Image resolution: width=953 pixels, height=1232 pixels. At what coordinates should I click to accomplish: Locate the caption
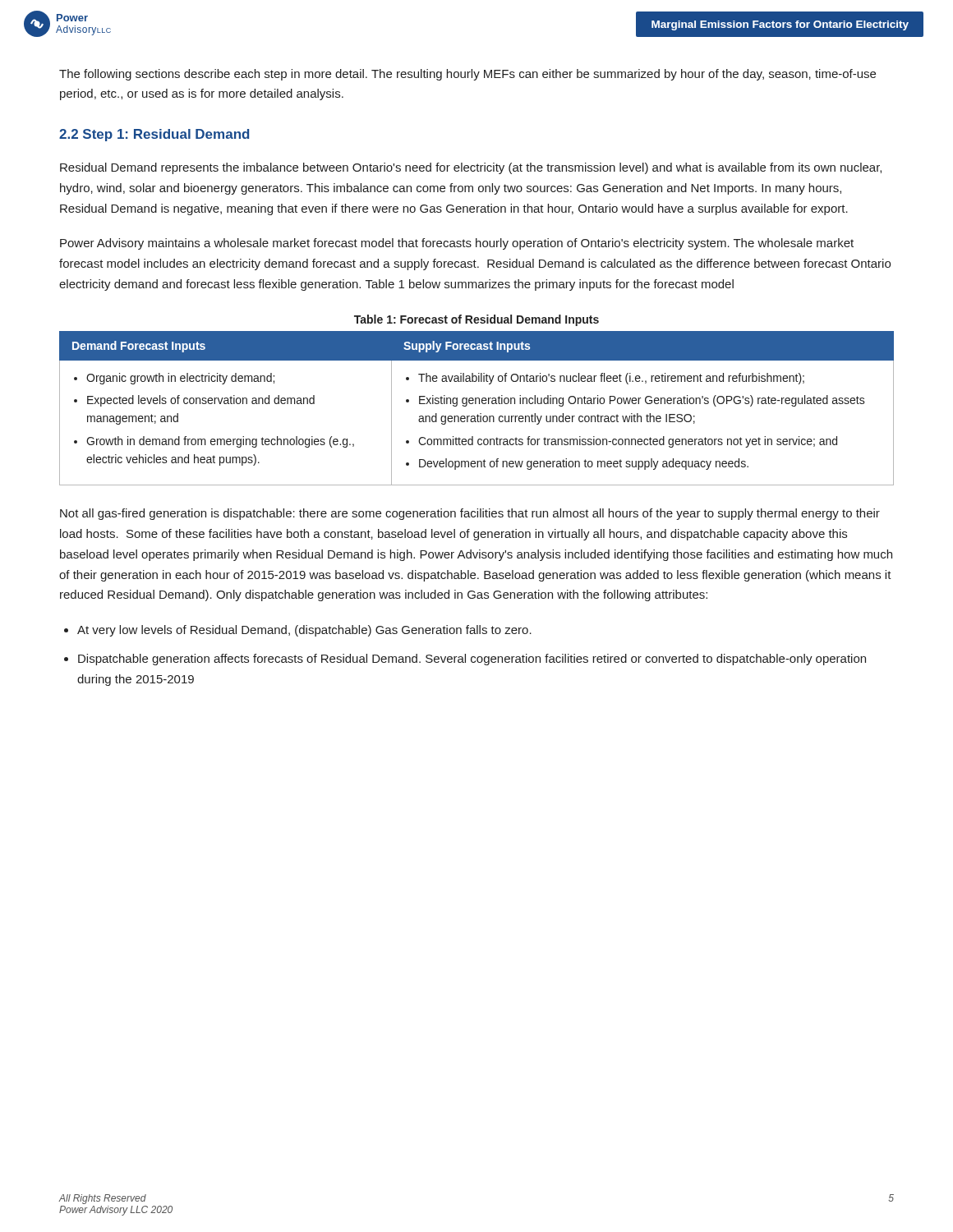coord(476,319)
